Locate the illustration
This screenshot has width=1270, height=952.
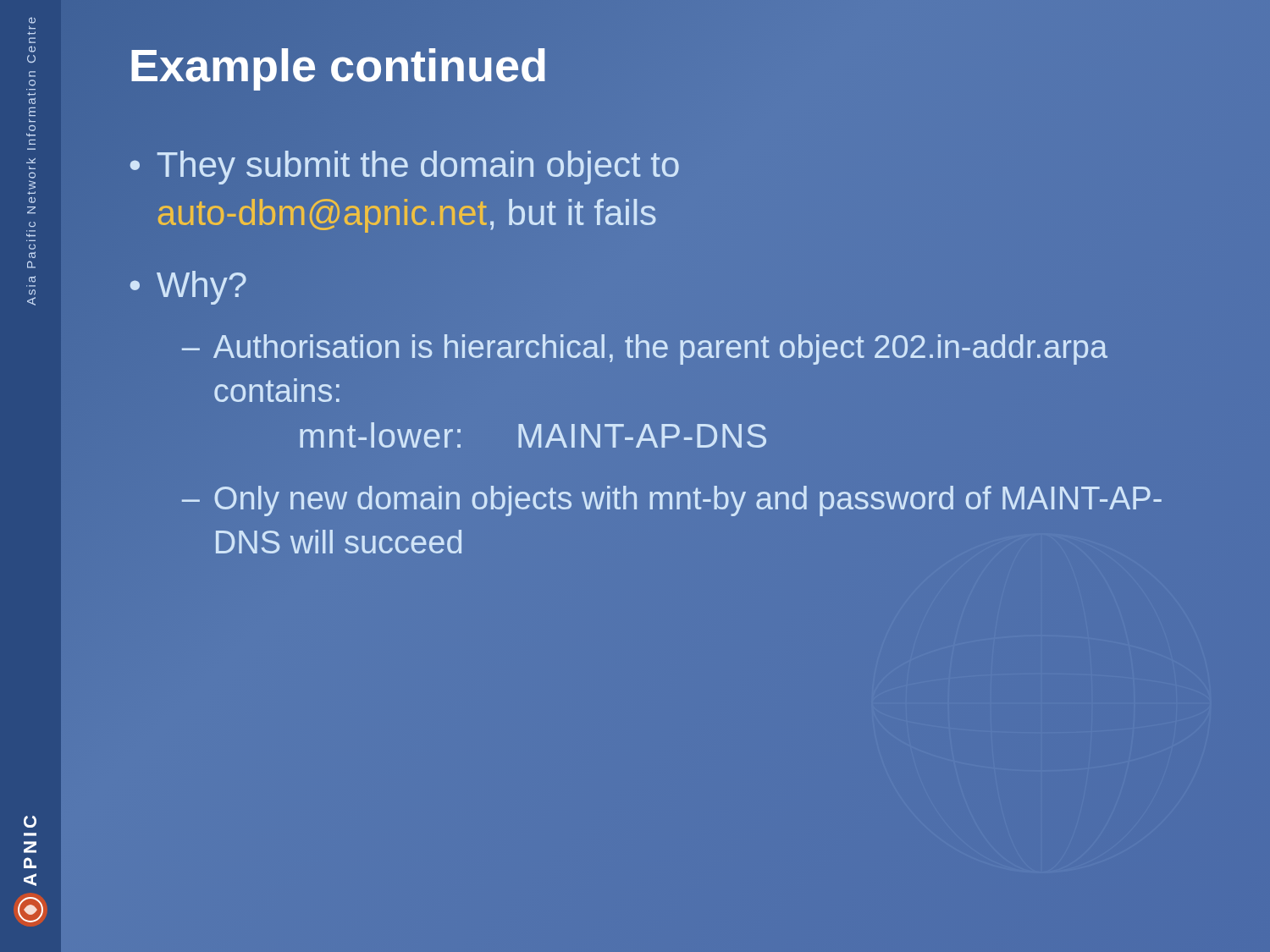coord(1041,705)
